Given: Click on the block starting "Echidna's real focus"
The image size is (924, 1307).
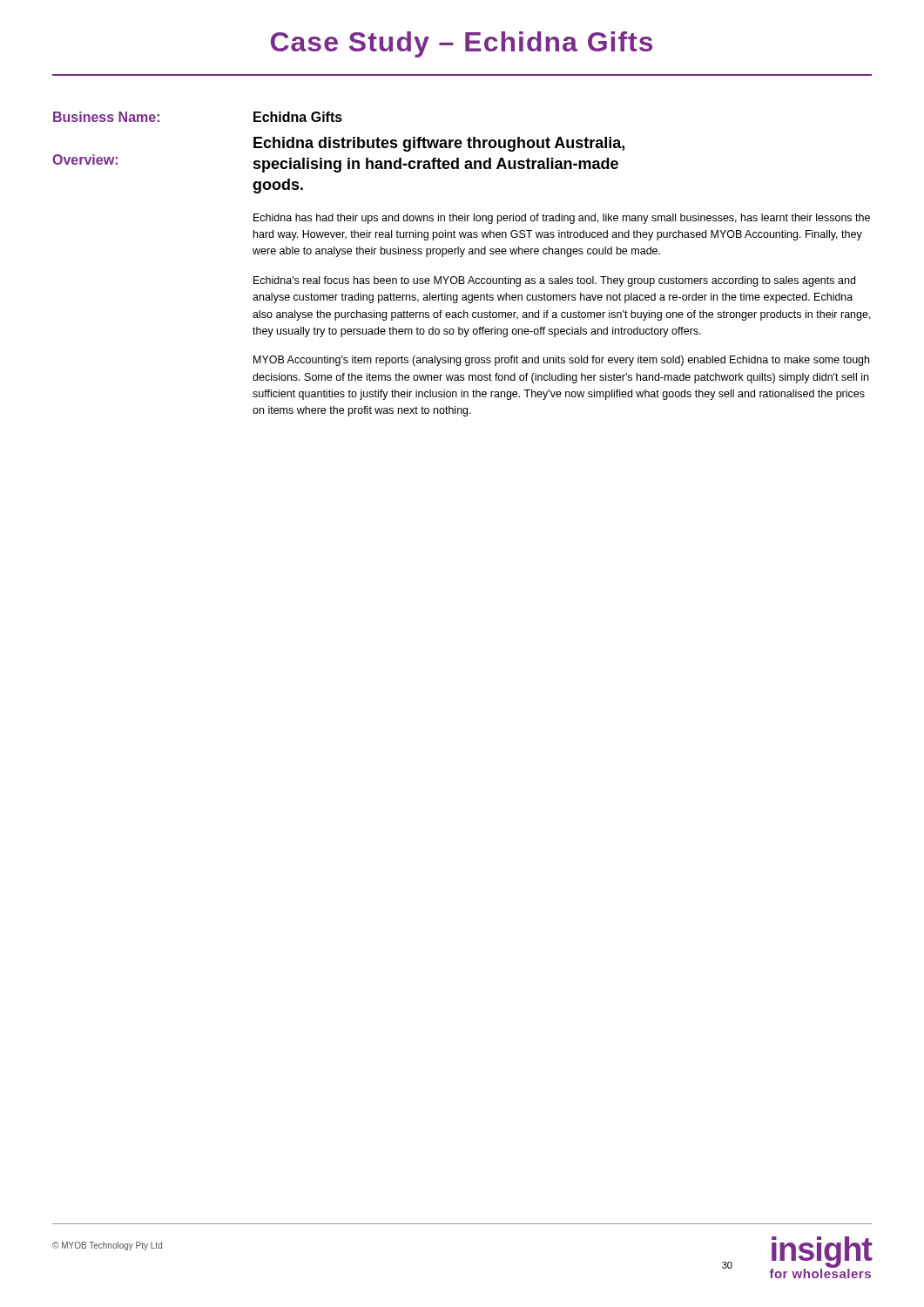Looking at the screenshot, I should pyautogui.click(x=562, y=306).
